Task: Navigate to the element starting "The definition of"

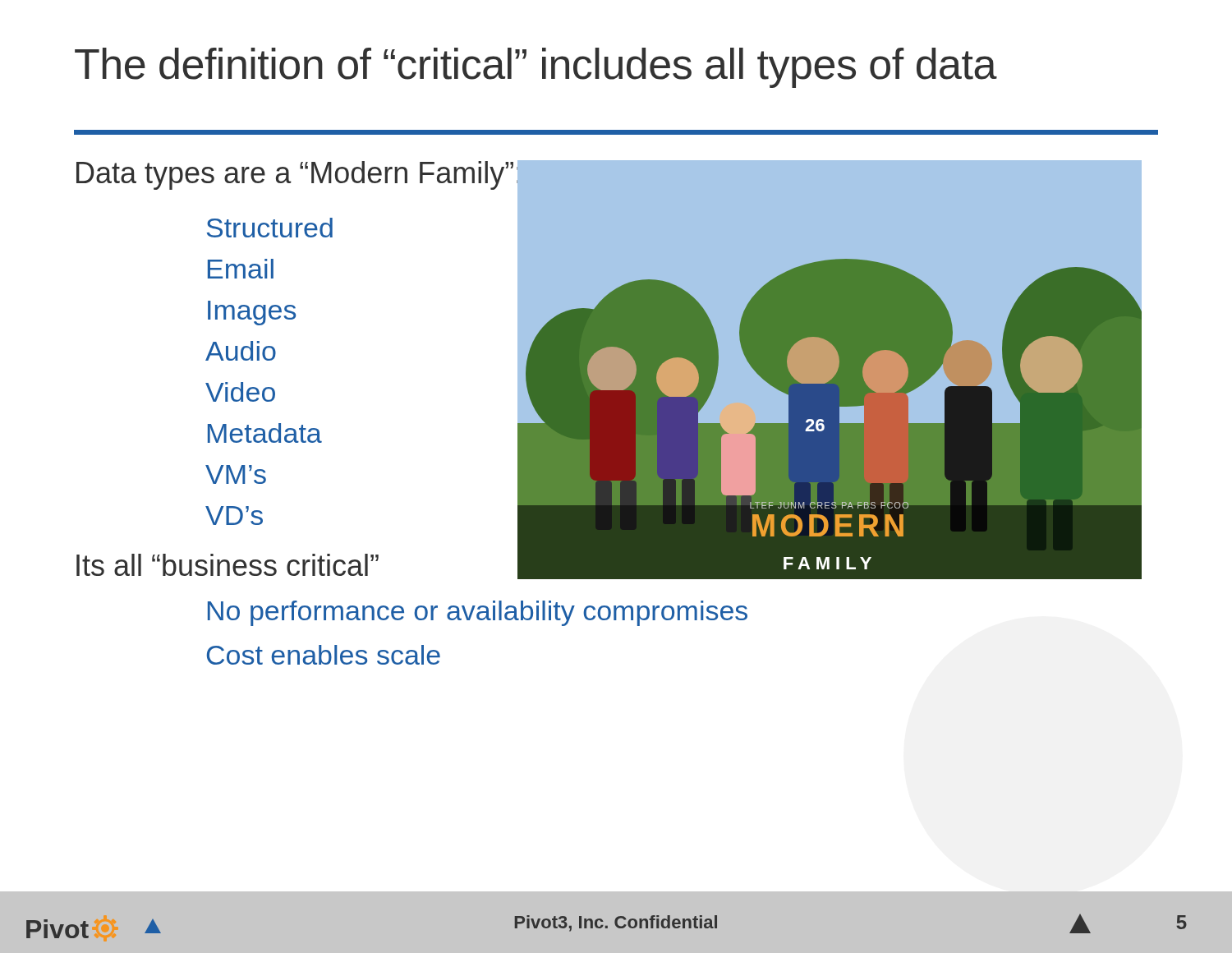Action: coord(535,64)
